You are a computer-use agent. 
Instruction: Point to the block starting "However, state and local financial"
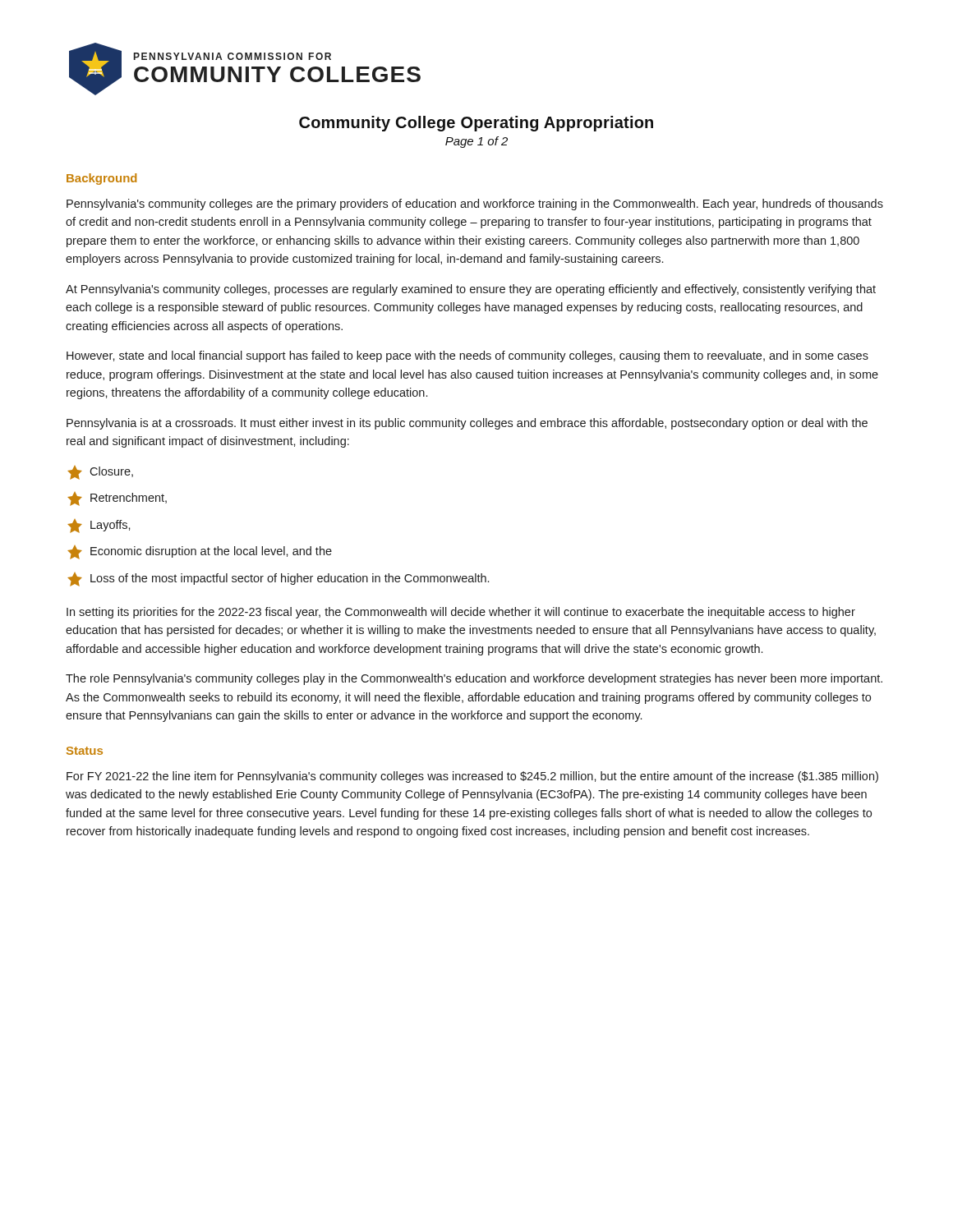point(472,374)
